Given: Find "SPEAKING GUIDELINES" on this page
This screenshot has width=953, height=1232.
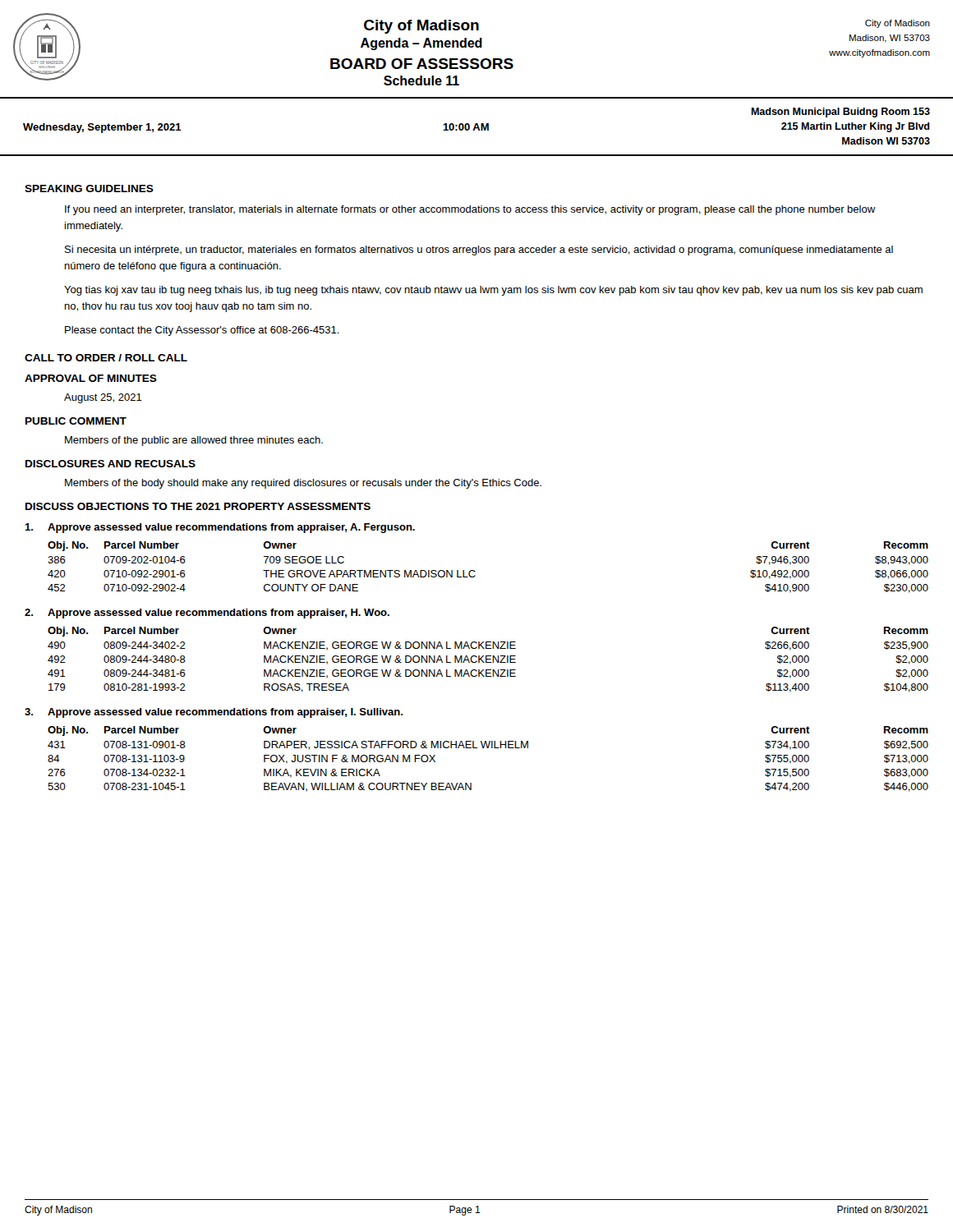Looking at the screenshot, I should click(89, 189).
